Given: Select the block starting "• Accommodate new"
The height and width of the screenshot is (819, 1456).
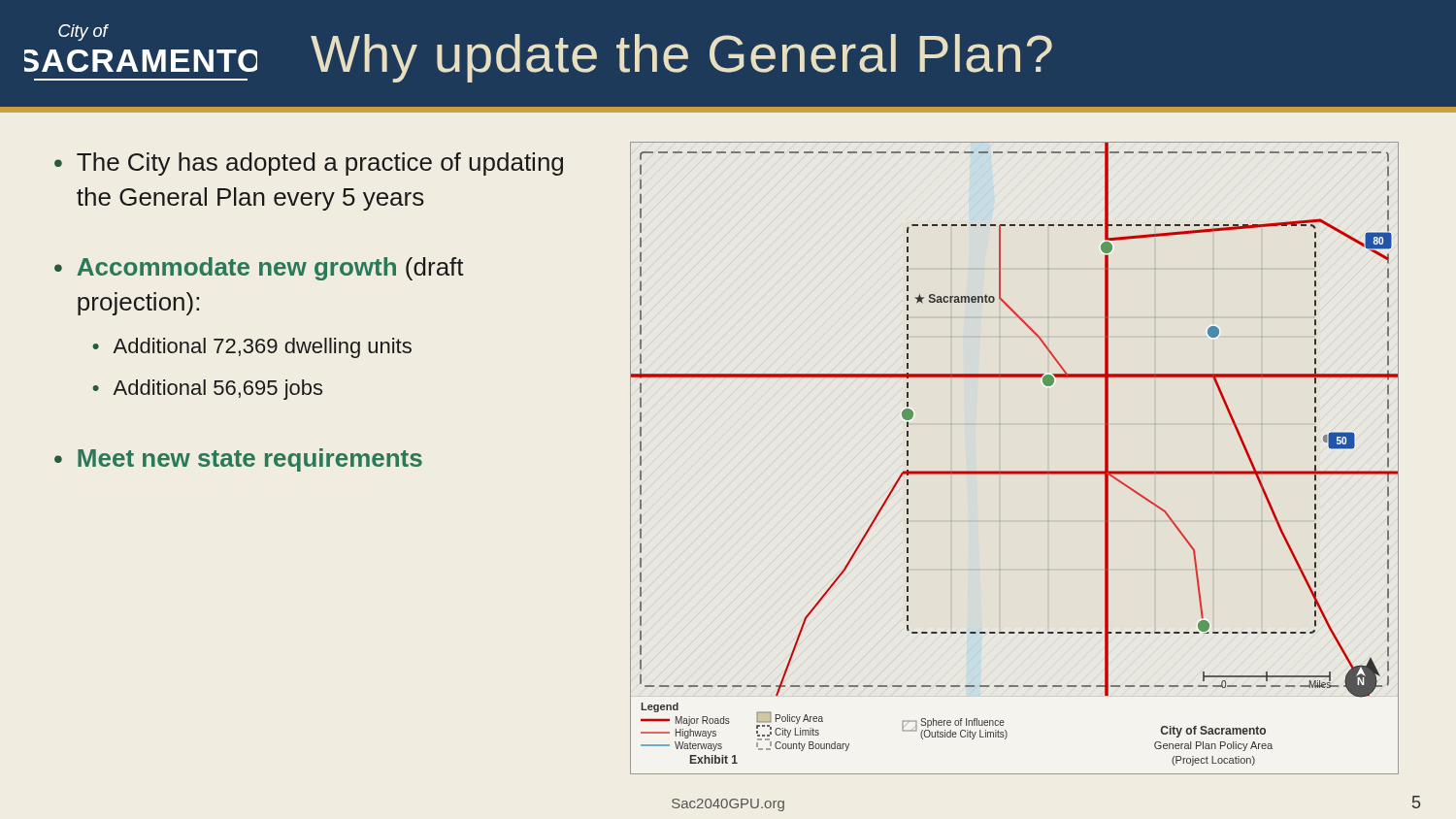Looking at the screenshot, I should (x=318, y=333).
